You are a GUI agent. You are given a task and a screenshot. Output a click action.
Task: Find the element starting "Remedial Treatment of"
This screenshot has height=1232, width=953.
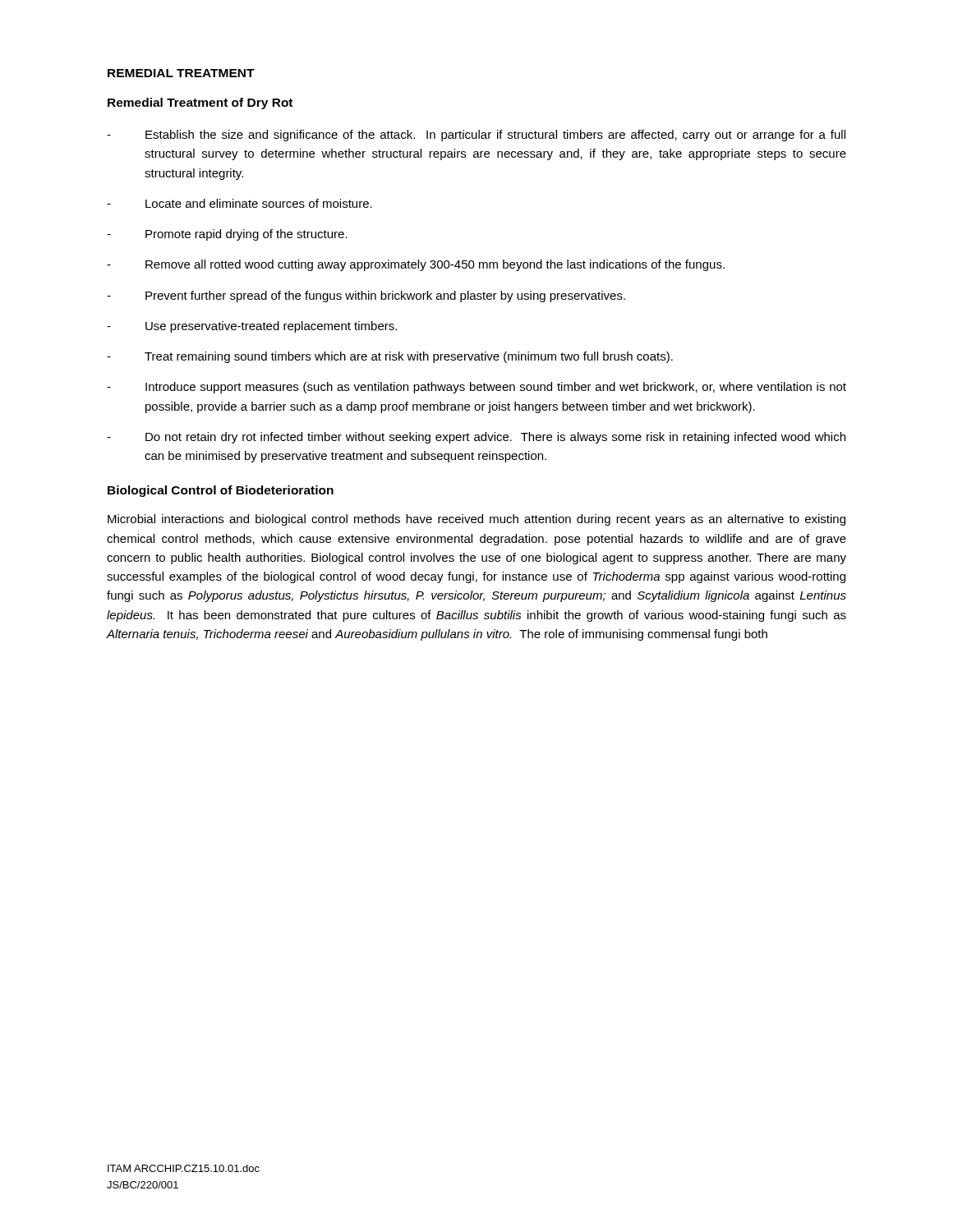(200, 102)
